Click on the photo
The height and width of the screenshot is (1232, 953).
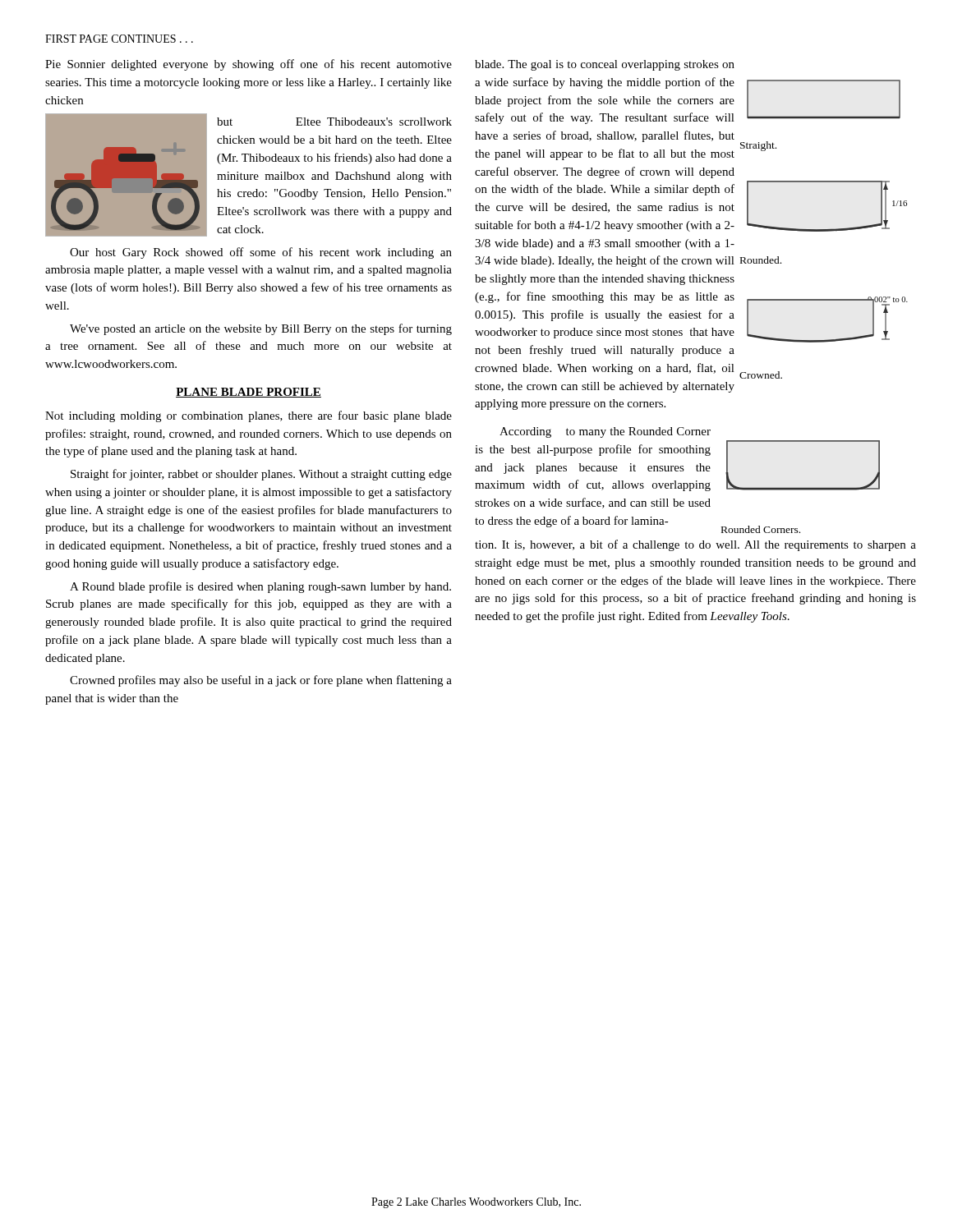pos(126,175)
